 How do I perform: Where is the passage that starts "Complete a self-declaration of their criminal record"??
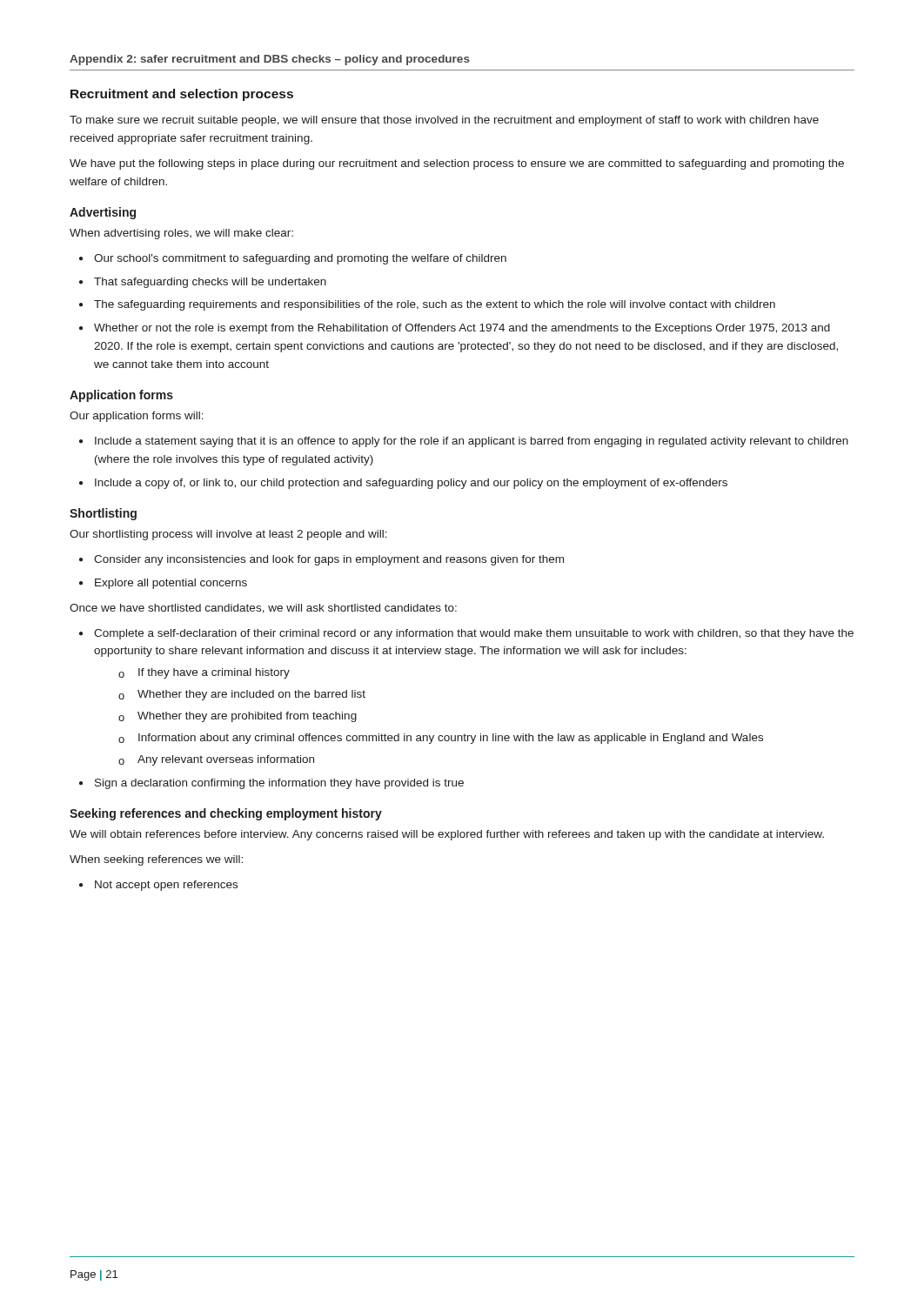(x=474, y=634)
